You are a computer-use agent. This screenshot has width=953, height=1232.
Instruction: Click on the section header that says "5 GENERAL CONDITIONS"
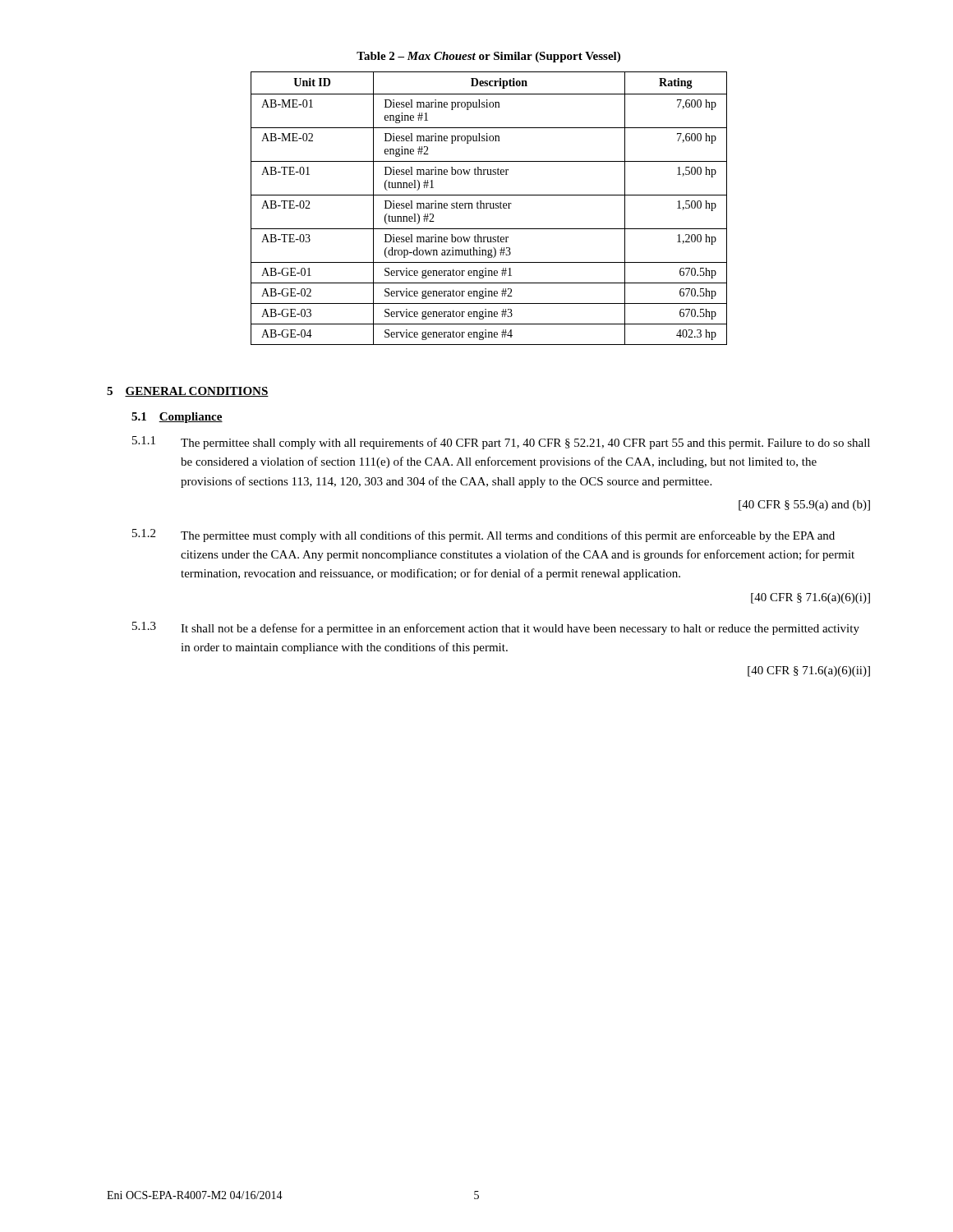187,391
